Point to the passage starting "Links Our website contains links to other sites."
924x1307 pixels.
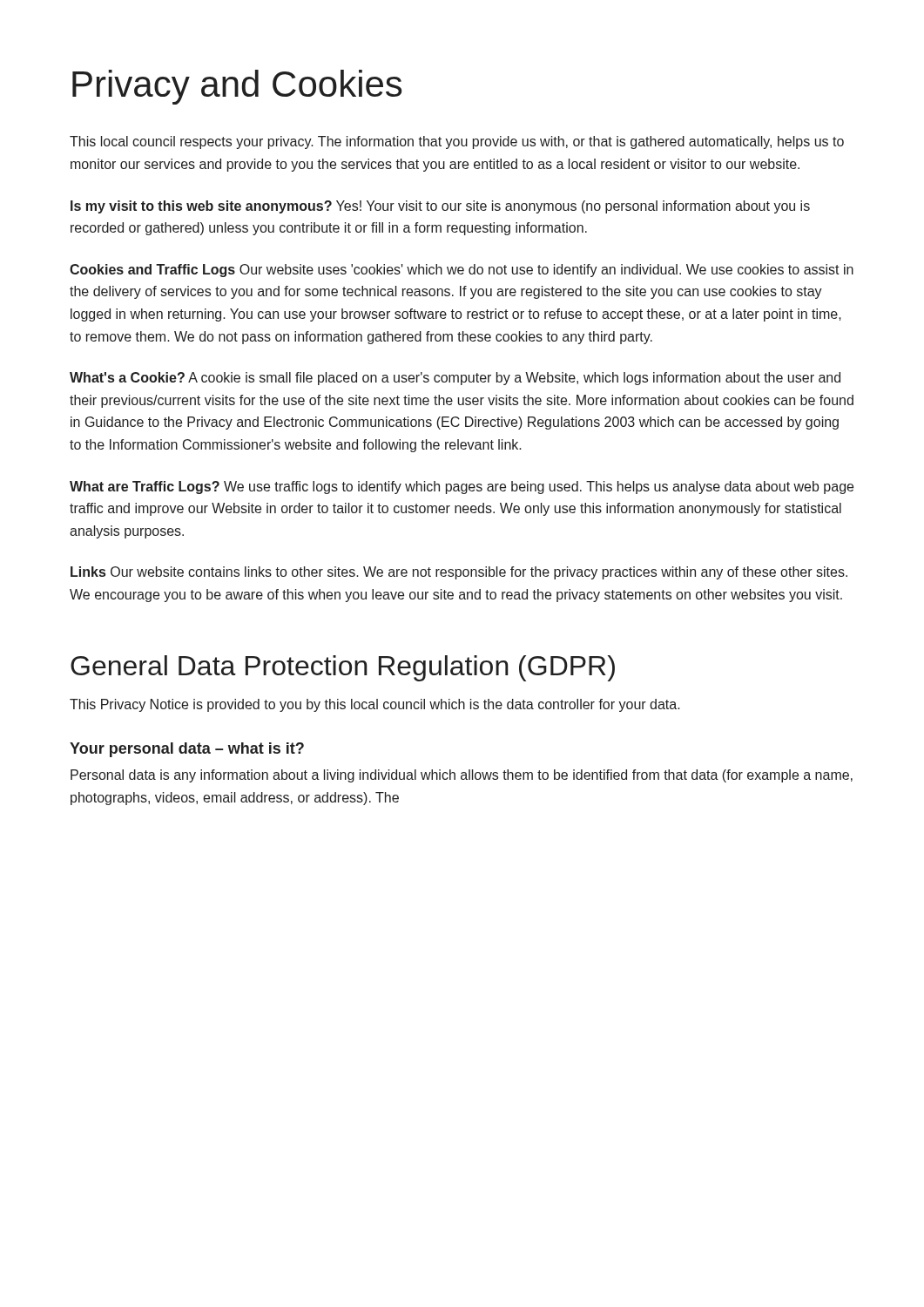(x=459, y=583)
